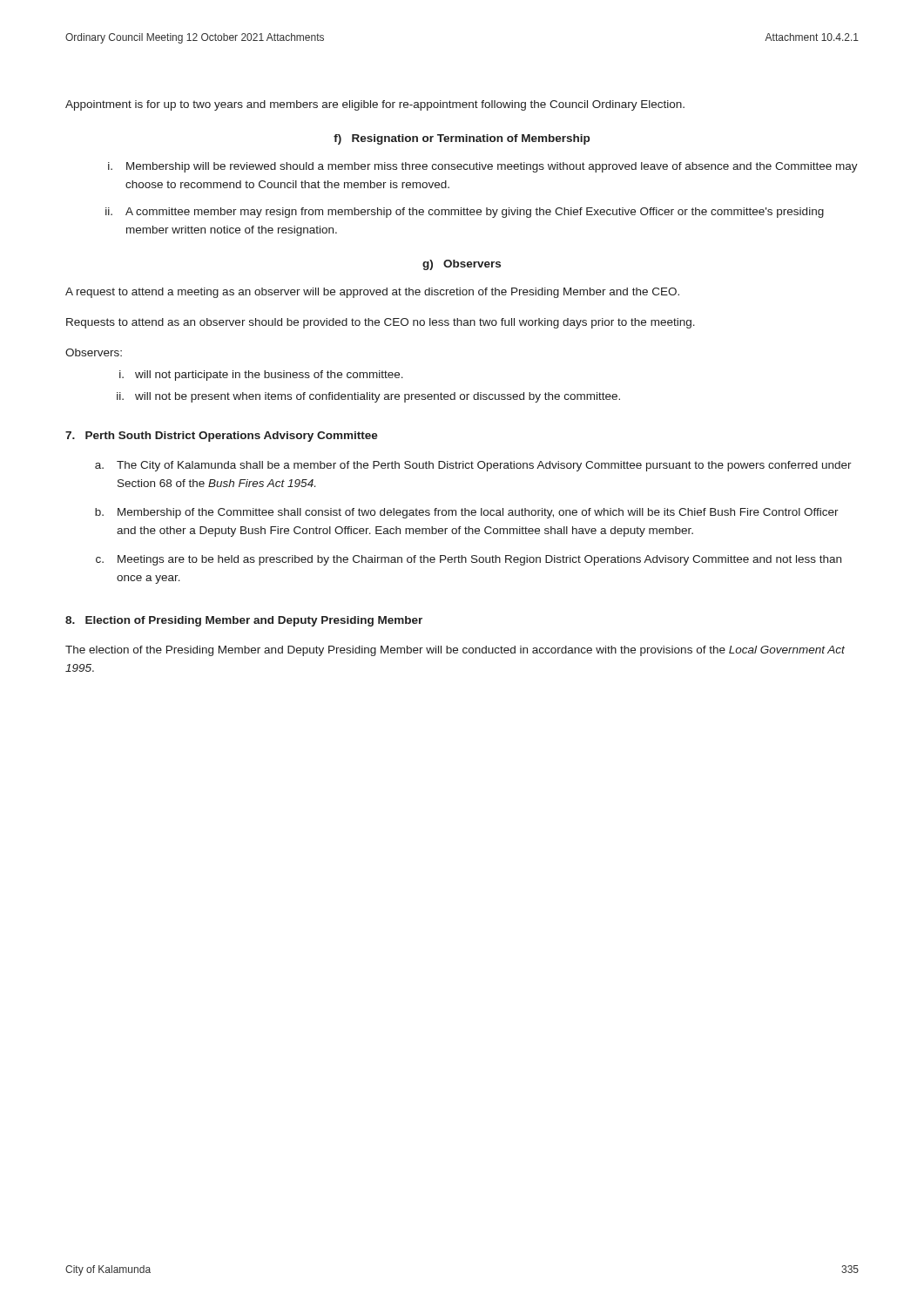Select the text starting "A request to attend a meeting"

373,292
